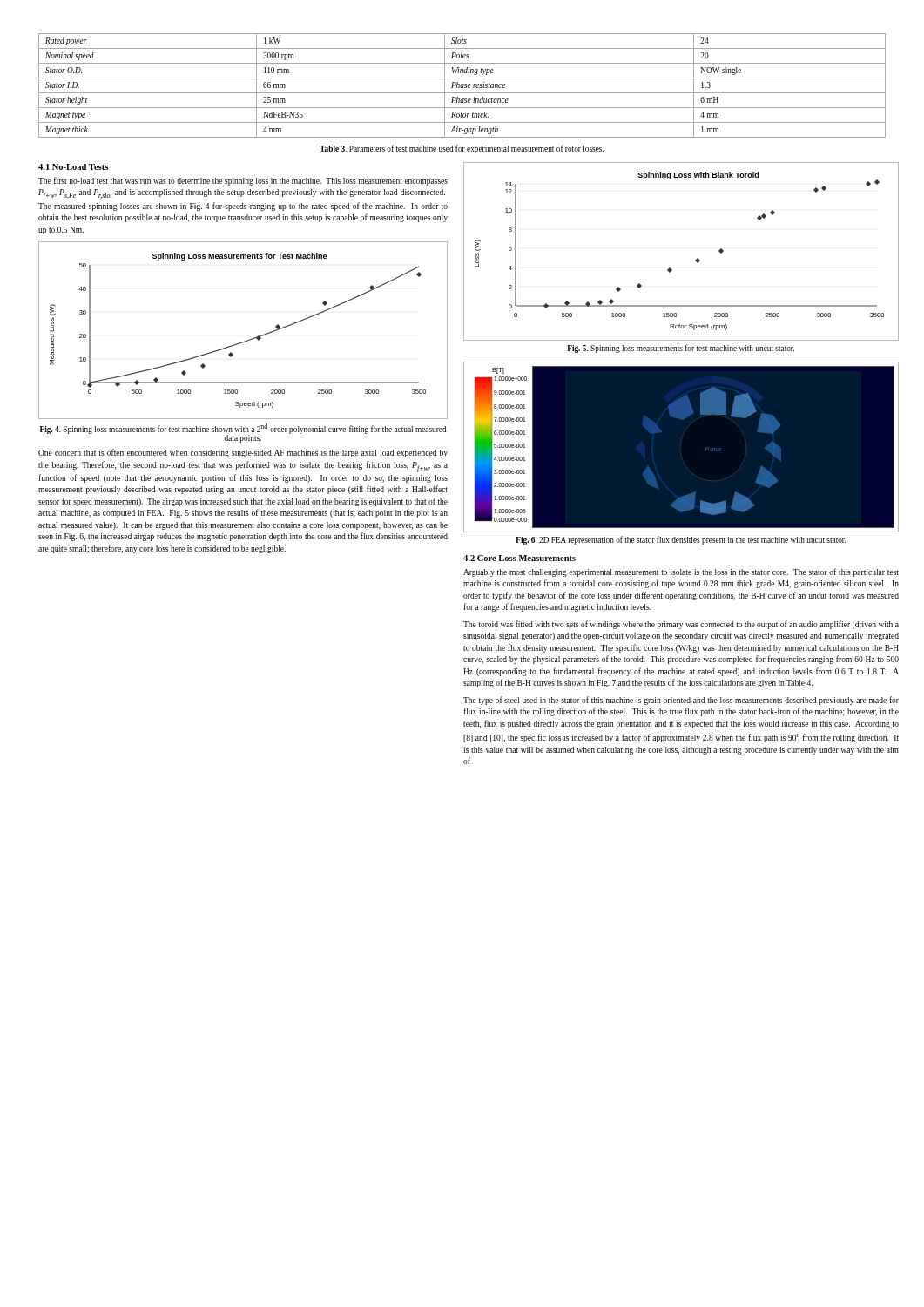Click the passage that begins "One concern that is"
This screenshot has width=924, height=1307.
(243, 501)
